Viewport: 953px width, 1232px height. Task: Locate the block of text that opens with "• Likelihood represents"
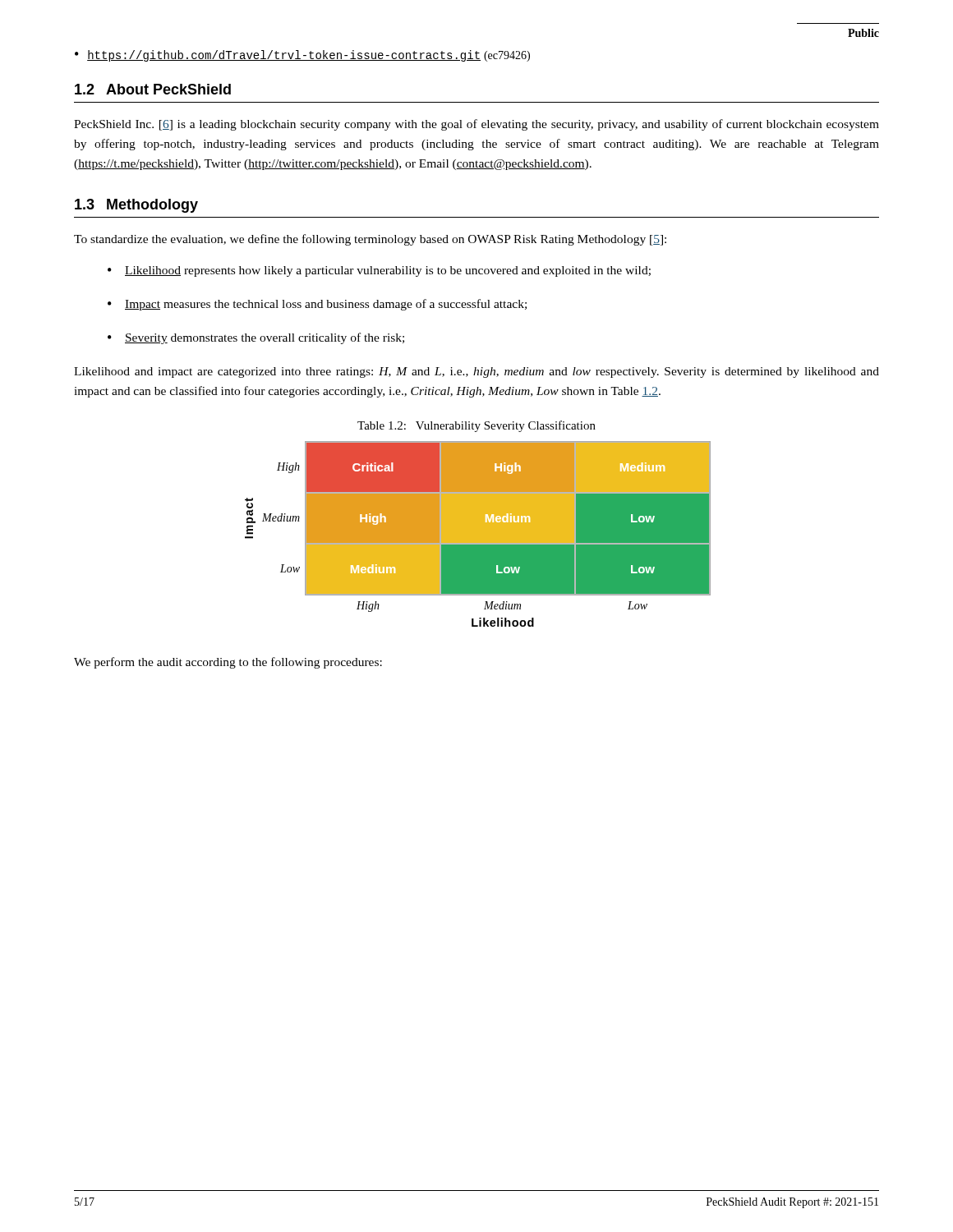tap(379, 271)
